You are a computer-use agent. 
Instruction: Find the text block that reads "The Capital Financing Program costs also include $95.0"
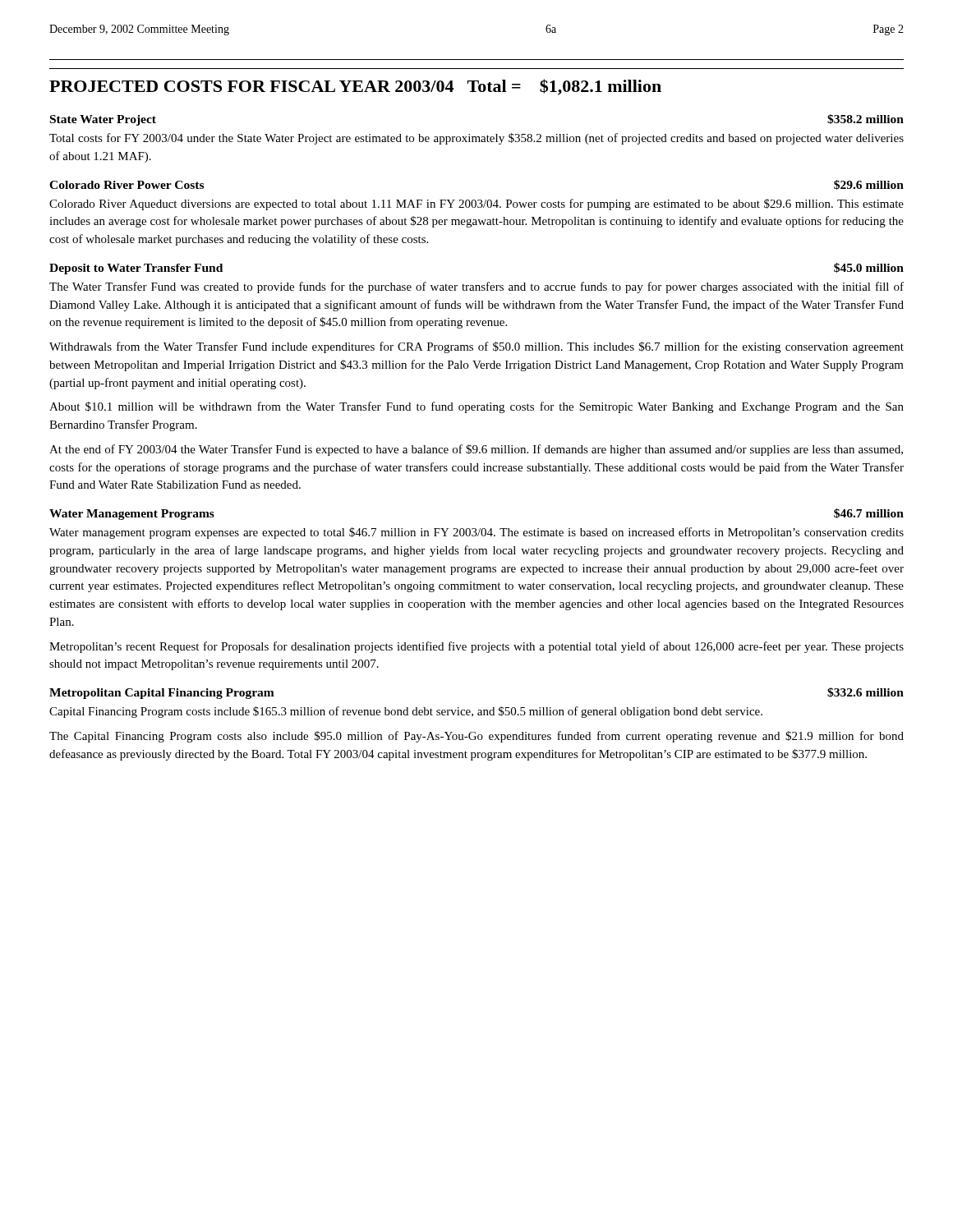(x=476, y=745)
